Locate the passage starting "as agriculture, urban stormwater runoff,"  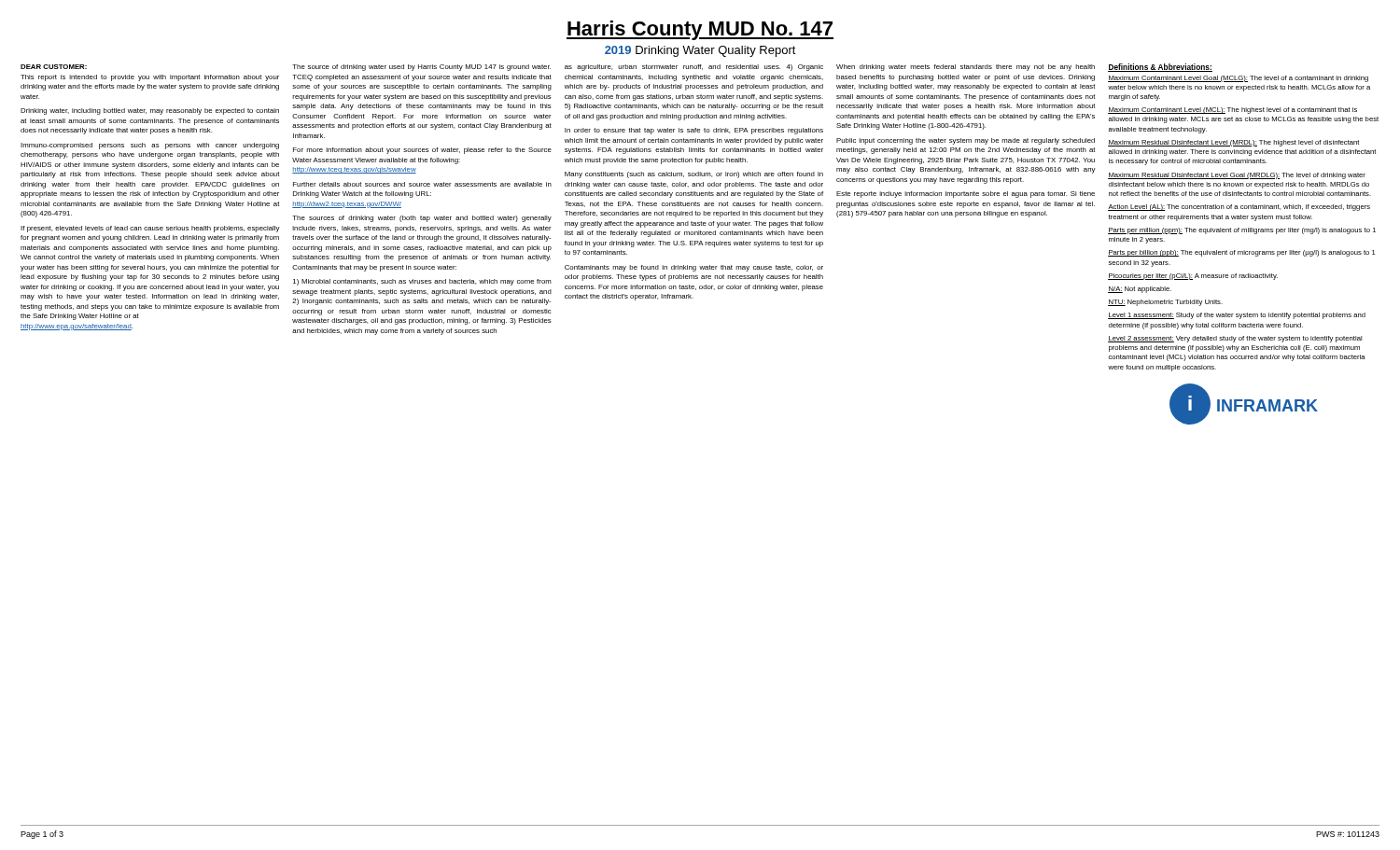[694, 182]
